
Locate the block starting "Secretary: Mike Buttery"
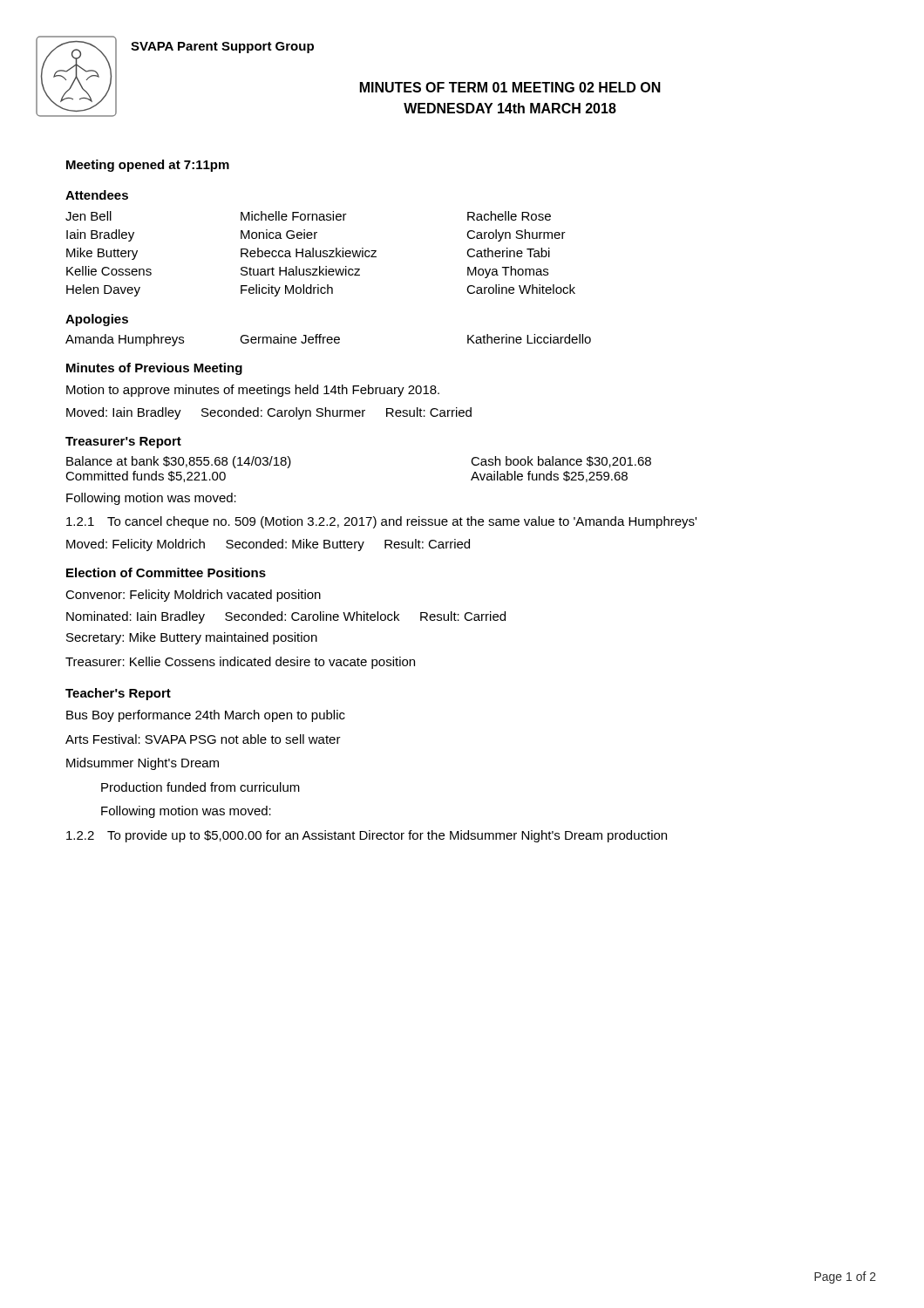pos(191,637)
